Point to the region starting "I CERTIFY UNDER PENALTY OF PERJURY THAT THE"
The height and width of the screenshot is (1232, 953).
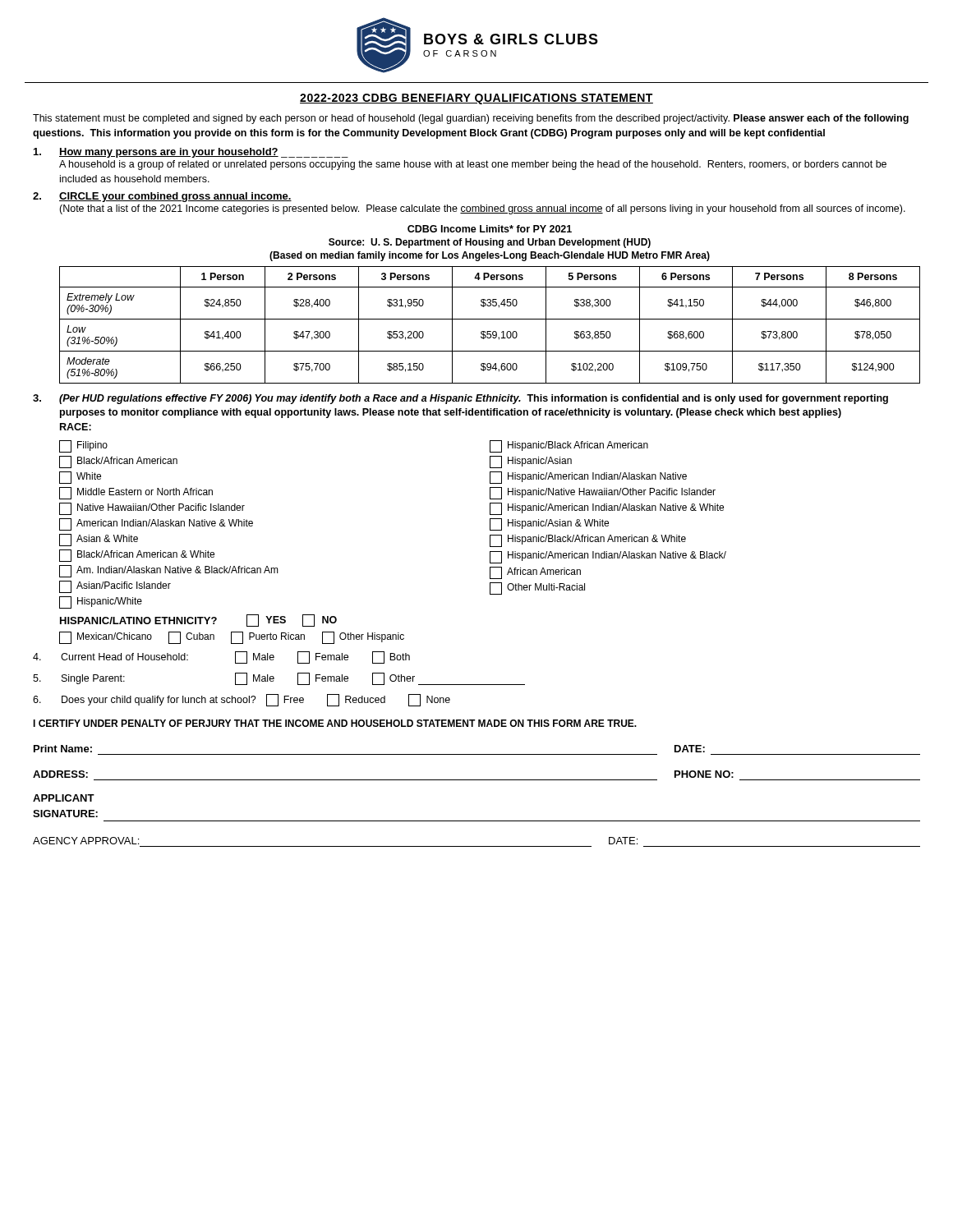tap(335, 724)
